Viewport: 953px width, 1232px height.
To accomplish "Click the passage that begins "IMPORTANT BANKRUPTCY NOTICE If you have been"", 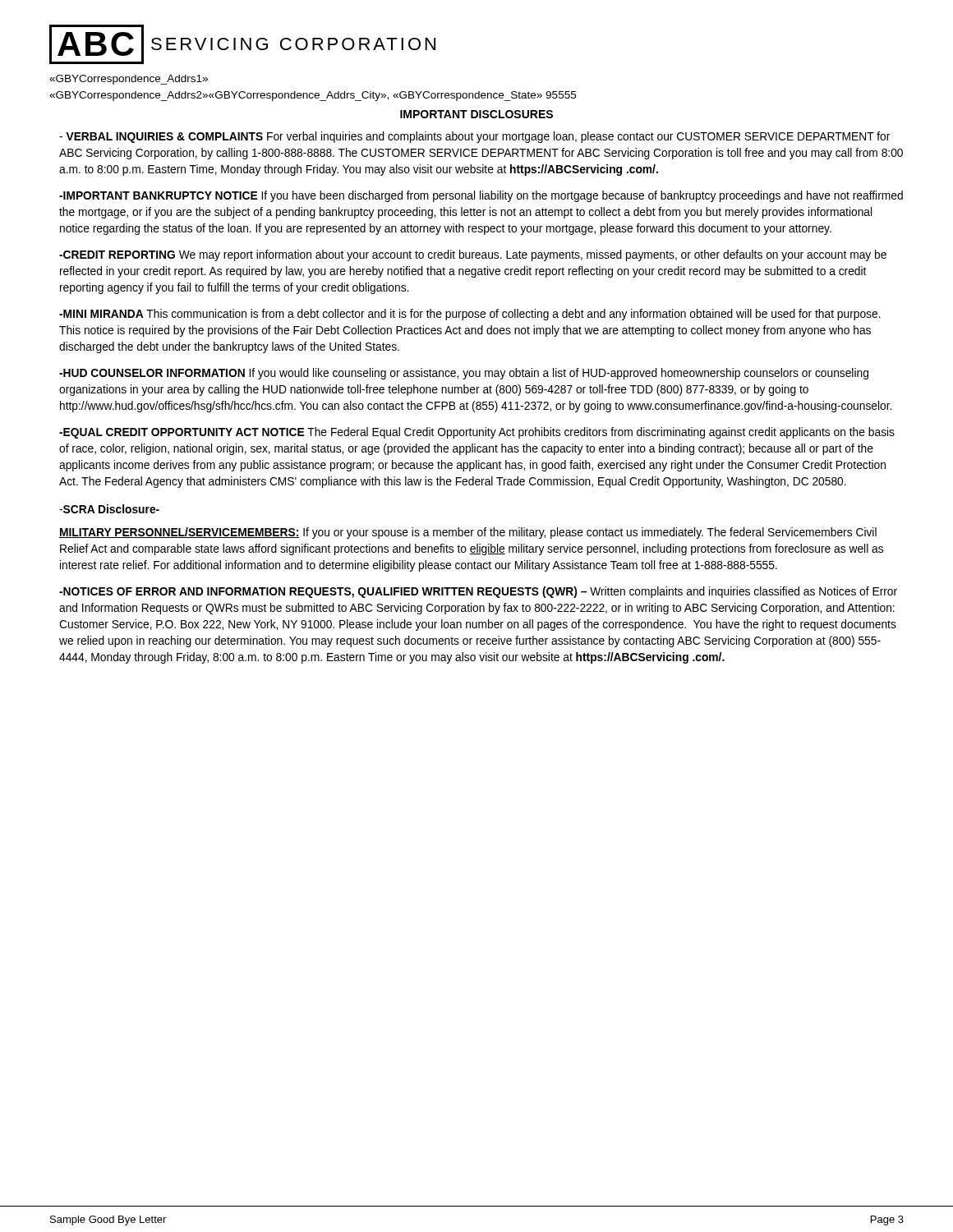I will pyautogui.click(x=481, y=212).
